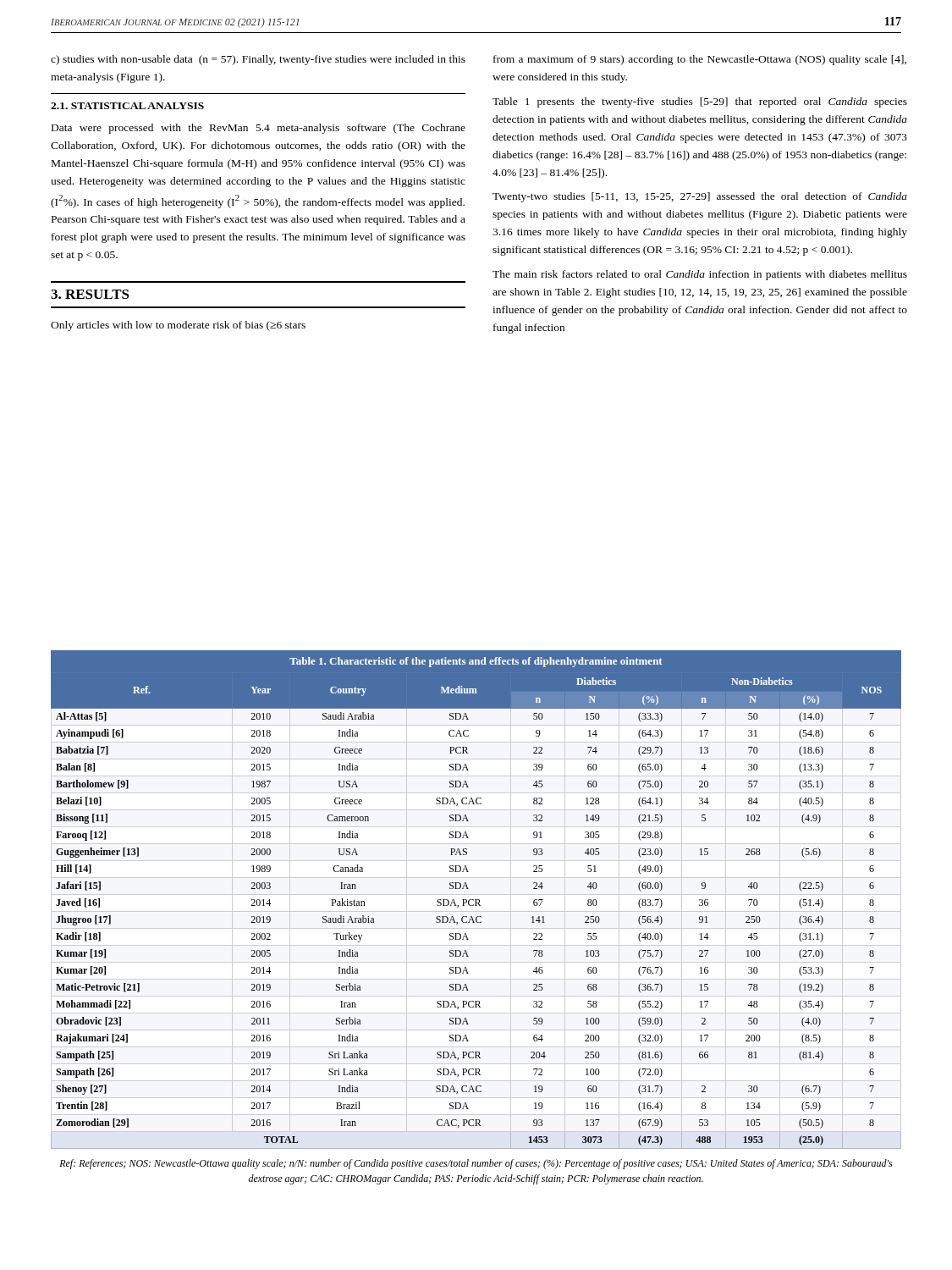
Task: Find the text block with the text "Only articles with low to moderate risk of"
Action: [258, 325]
